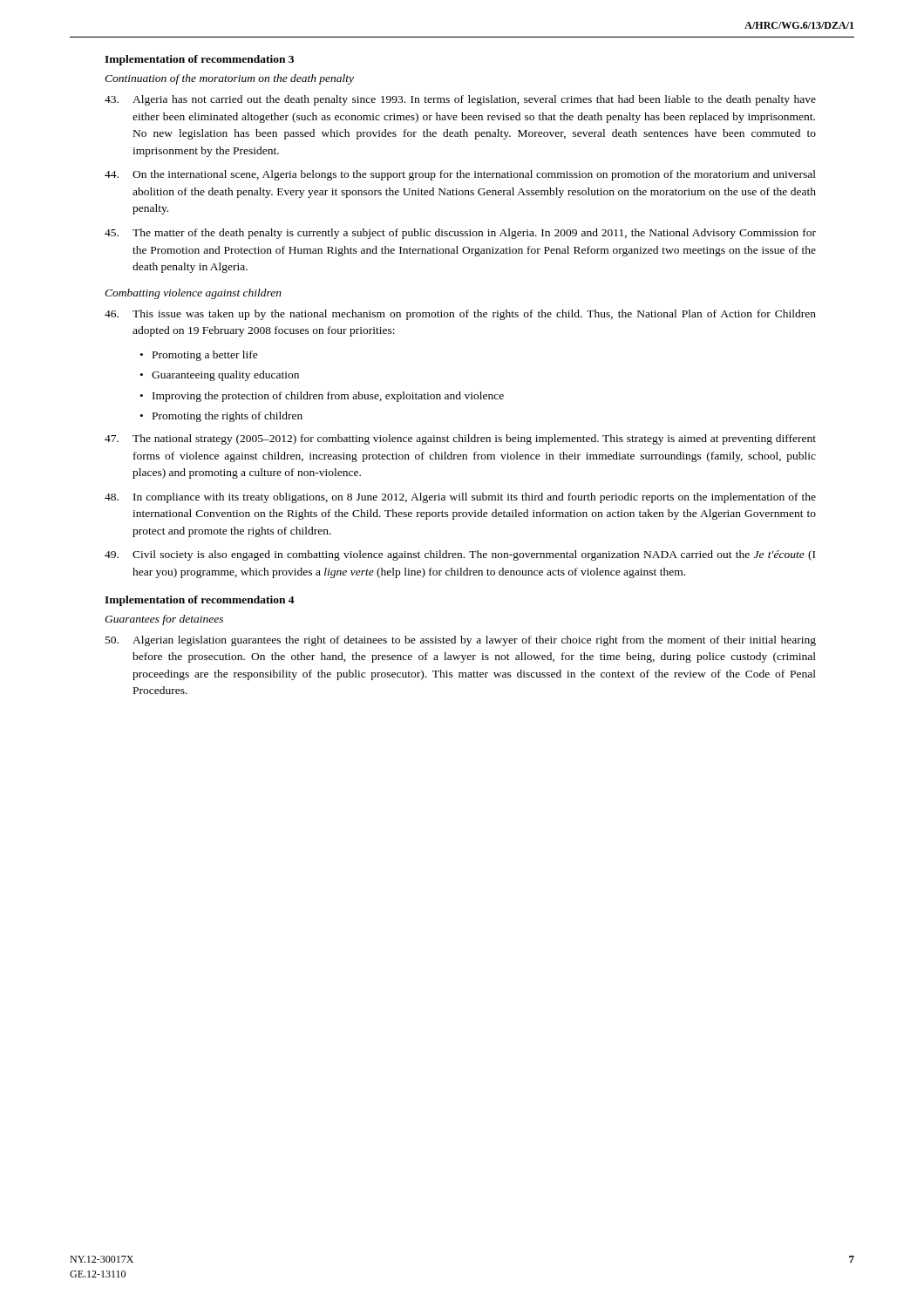This screenshot has width=924, height=1308.
Task: Click where it says "Implementation of recommendation 4"
Action: [x=199, y=599]
